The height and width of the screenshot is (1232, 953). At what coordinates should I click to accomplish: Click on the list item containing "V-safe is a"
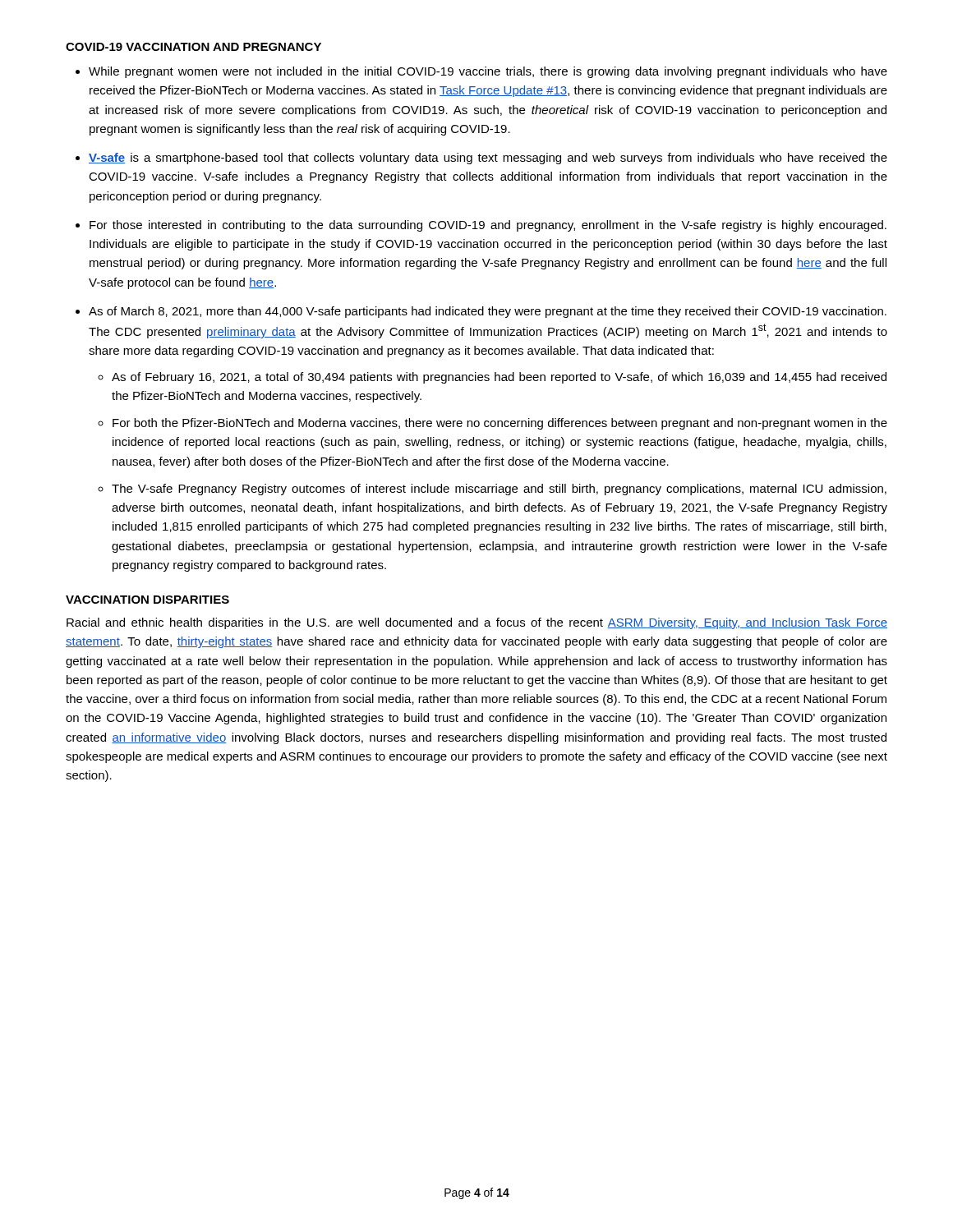point(488,176)
